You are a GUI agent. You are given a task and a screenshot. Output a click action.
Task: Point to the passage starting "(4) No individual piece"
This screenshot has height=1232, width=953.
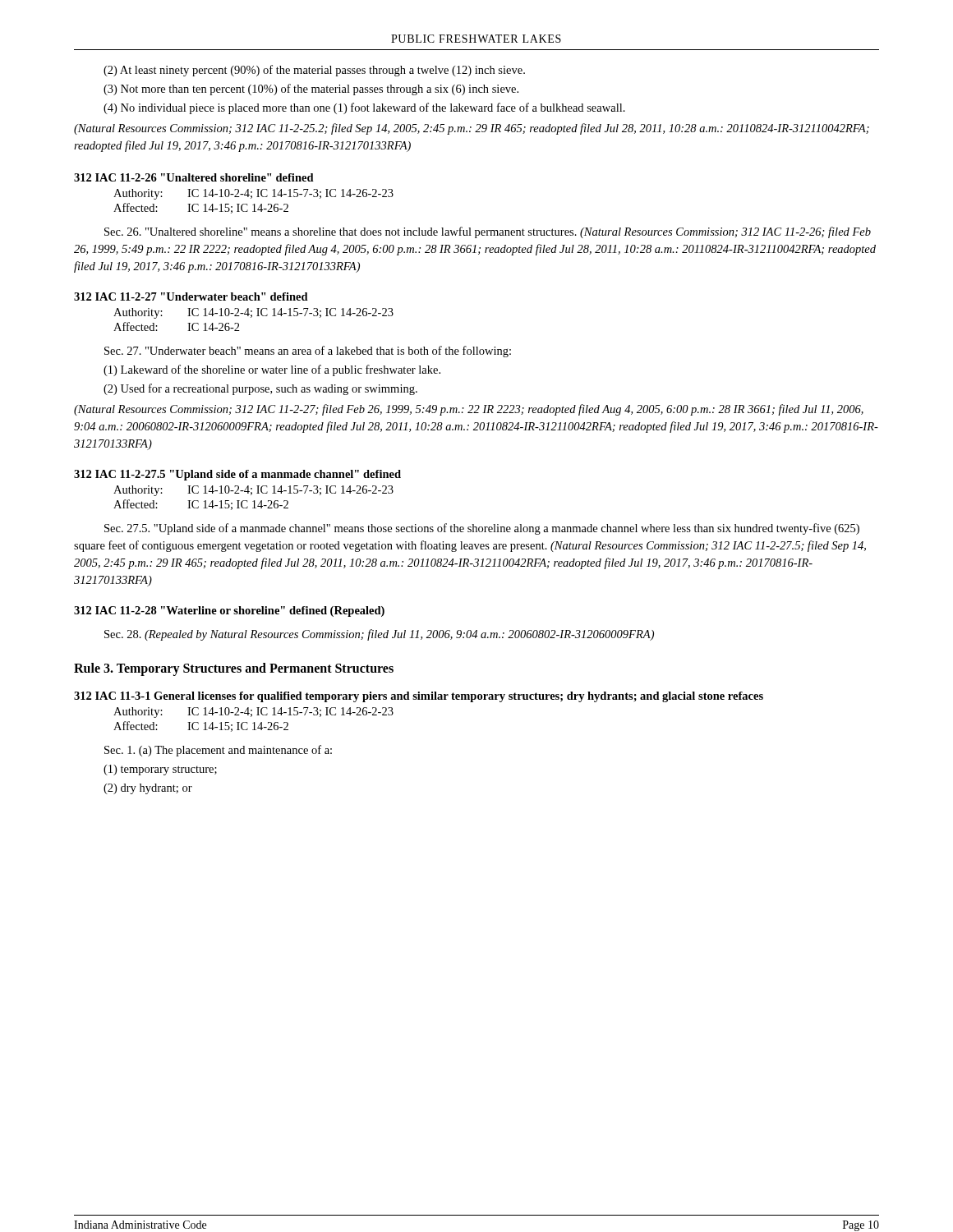click(x=364, y=108)
